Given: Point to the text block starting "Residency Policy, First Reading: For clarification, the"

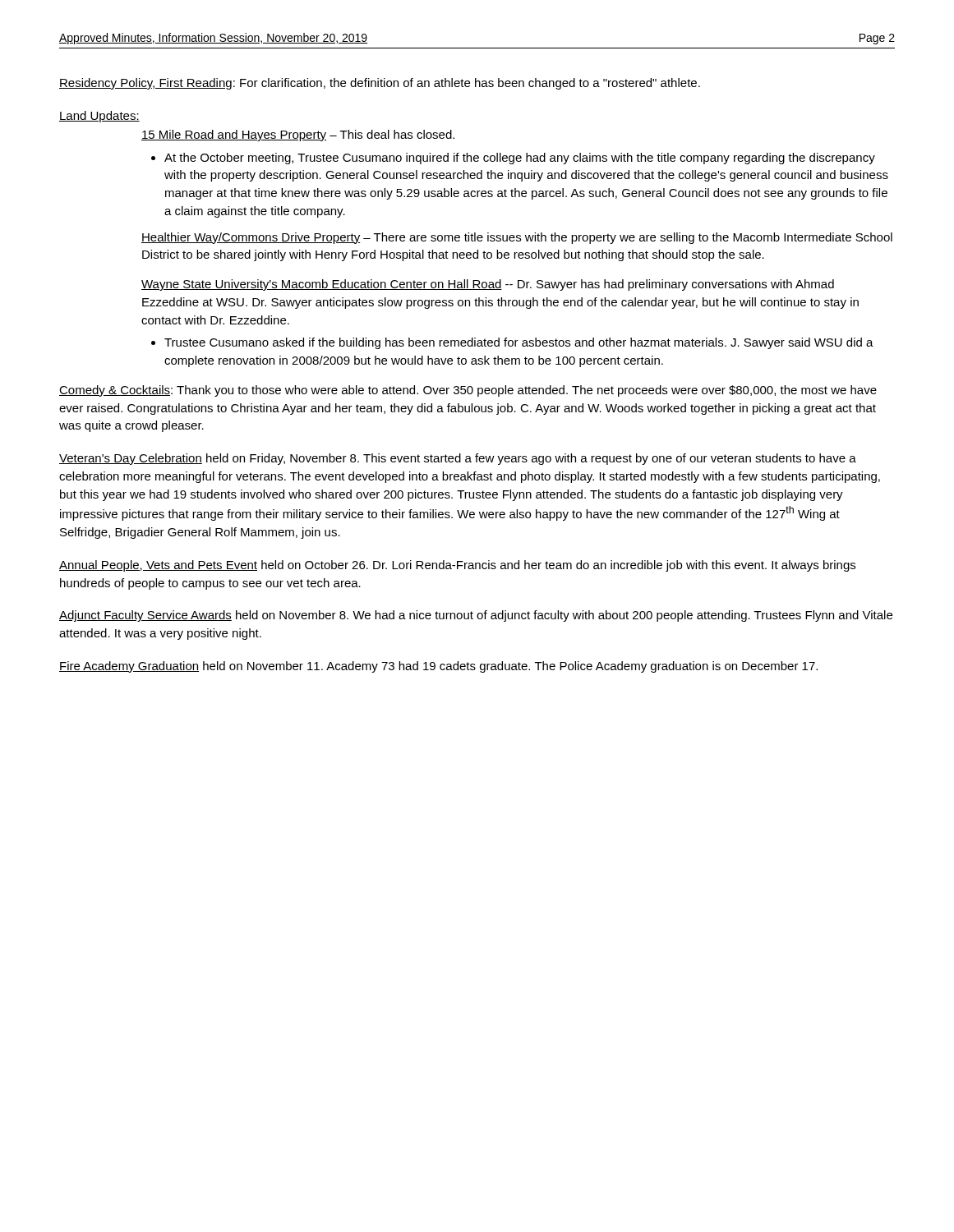Looking at the screenshot, I should coord(477,83).
